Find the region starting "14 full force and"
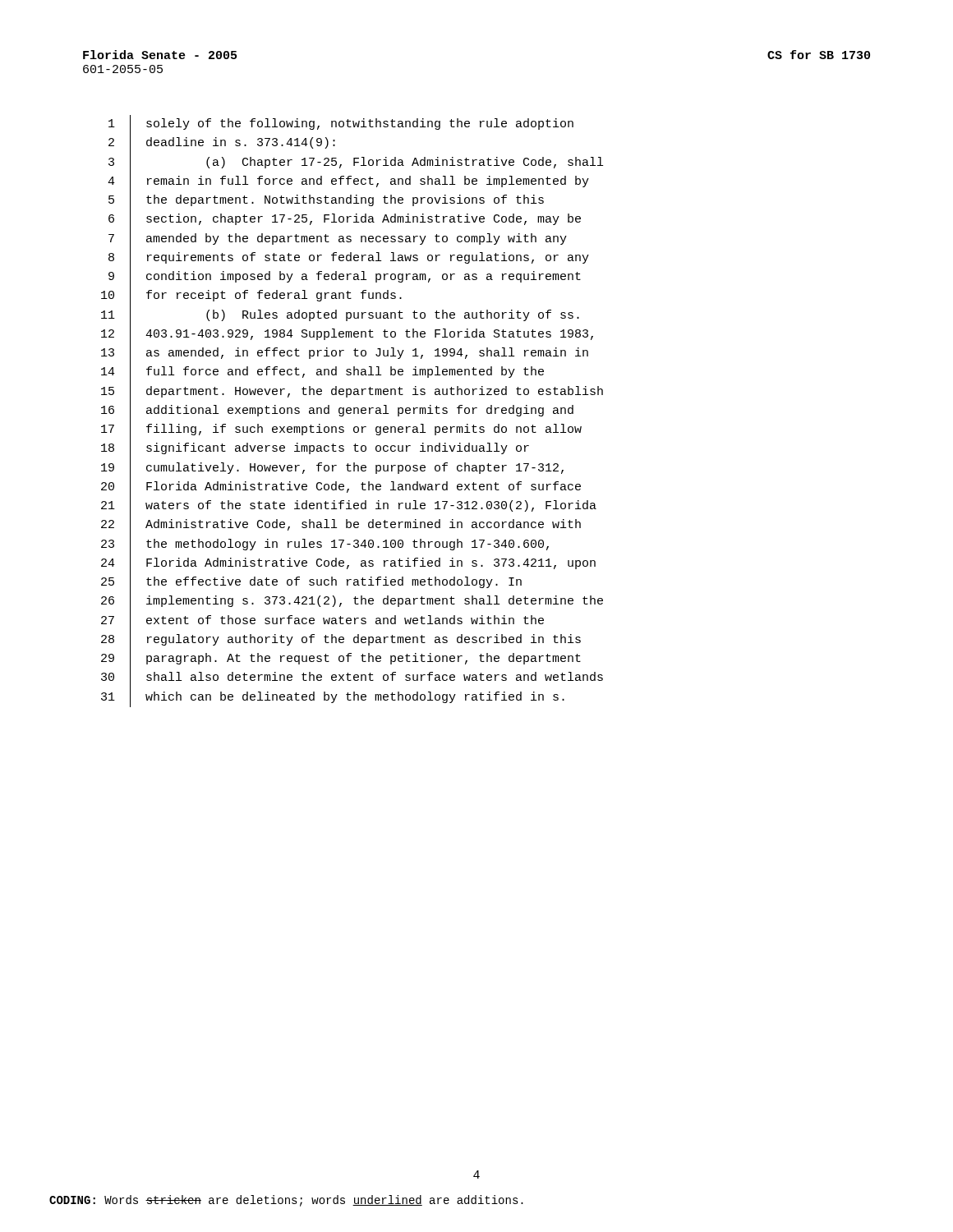953x1232 pixels. [x=313, y=373]
